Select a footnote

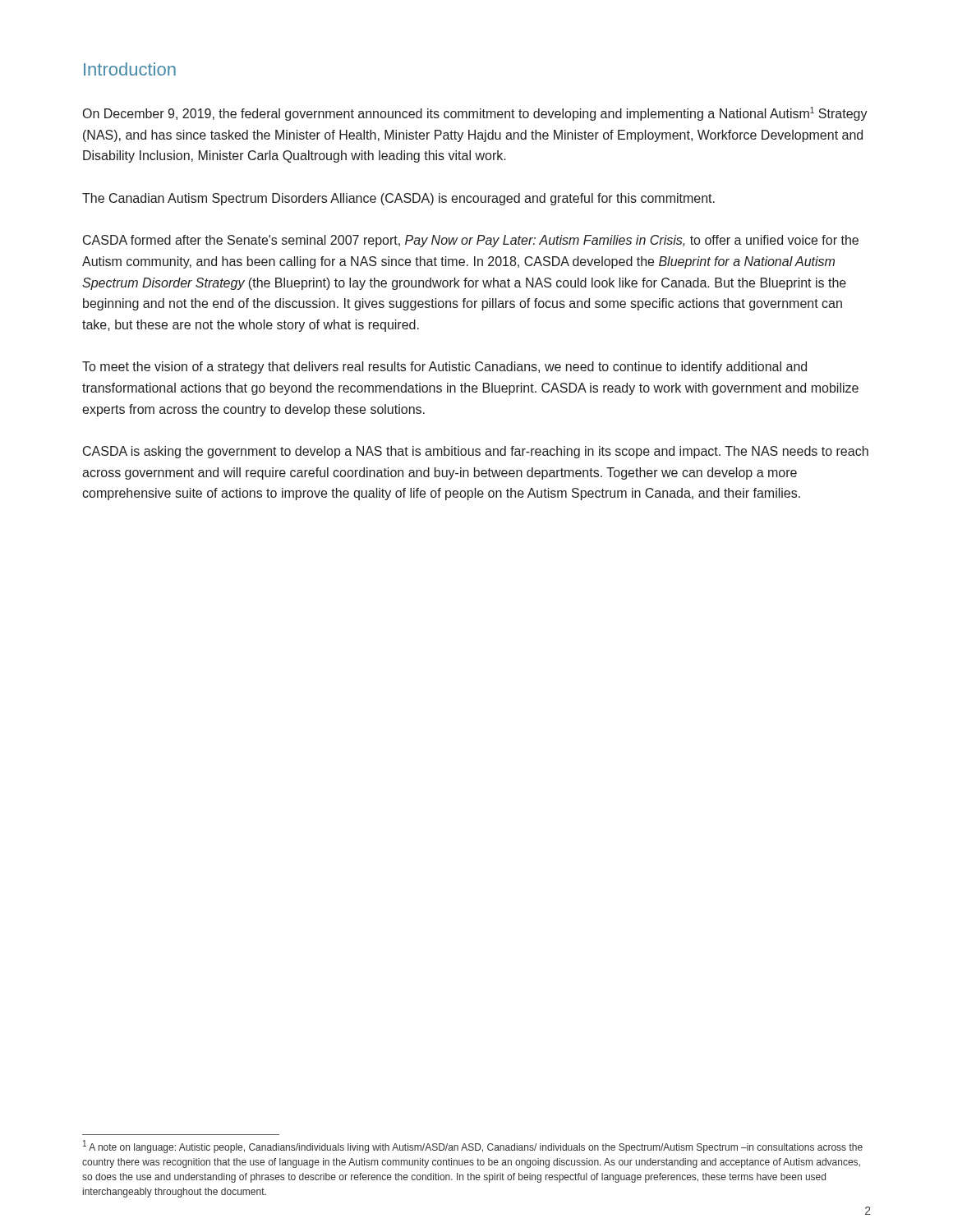[x=472, y=1168]
